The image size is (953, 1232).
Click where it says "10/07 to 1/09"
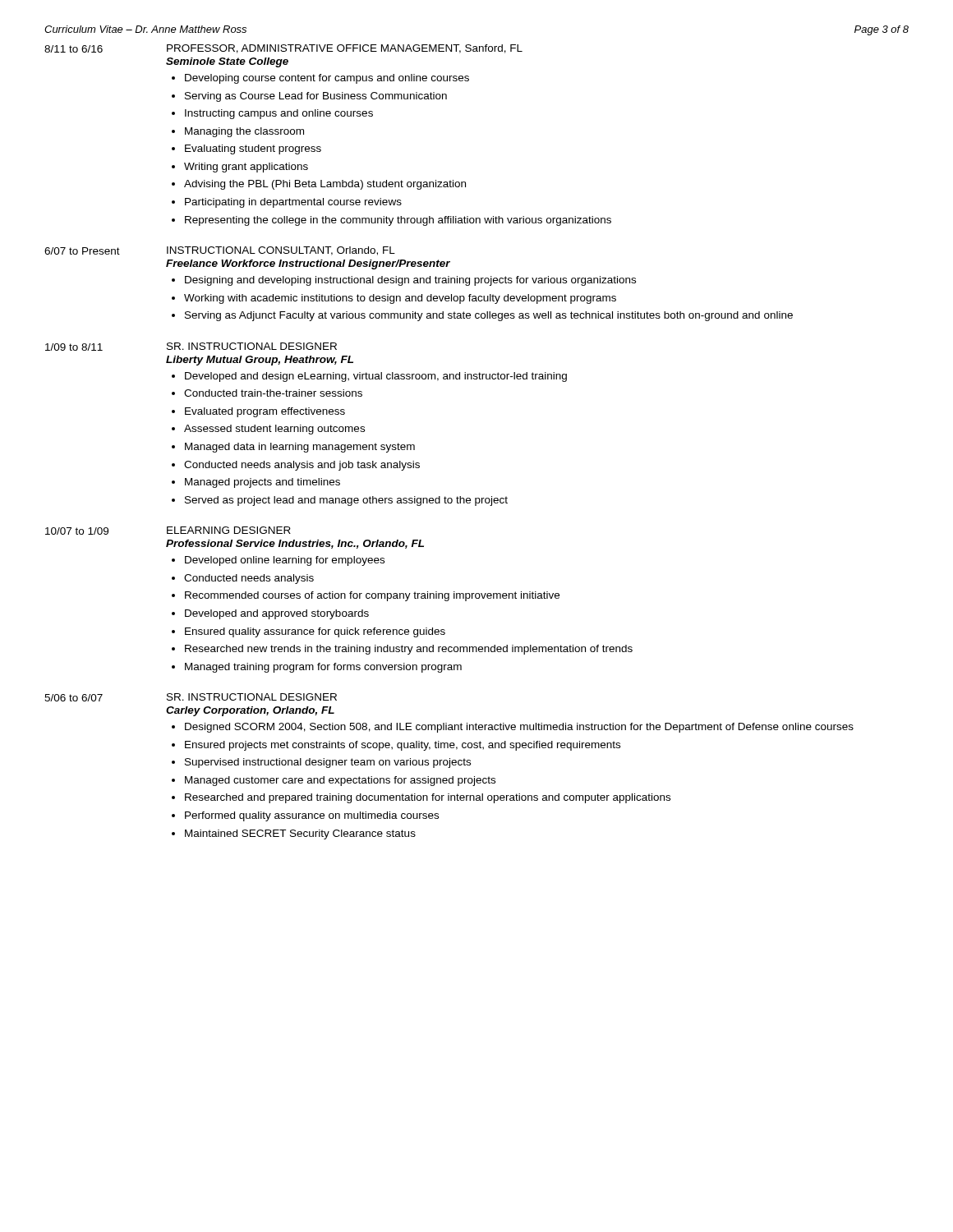pos(77,531)
